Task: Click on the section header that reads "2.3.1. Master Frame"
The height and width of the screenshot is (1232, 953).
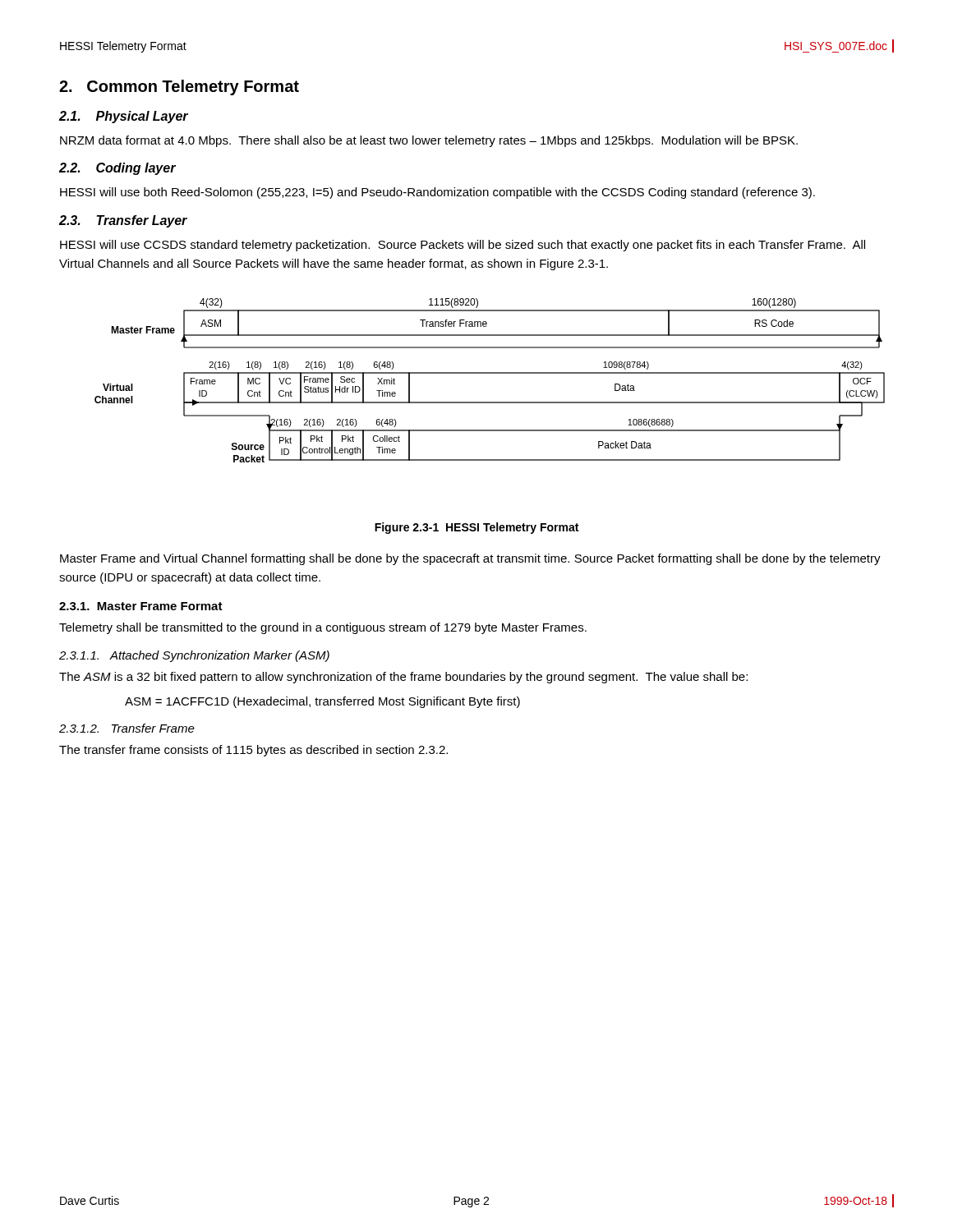Action: (x=141, y=605)
